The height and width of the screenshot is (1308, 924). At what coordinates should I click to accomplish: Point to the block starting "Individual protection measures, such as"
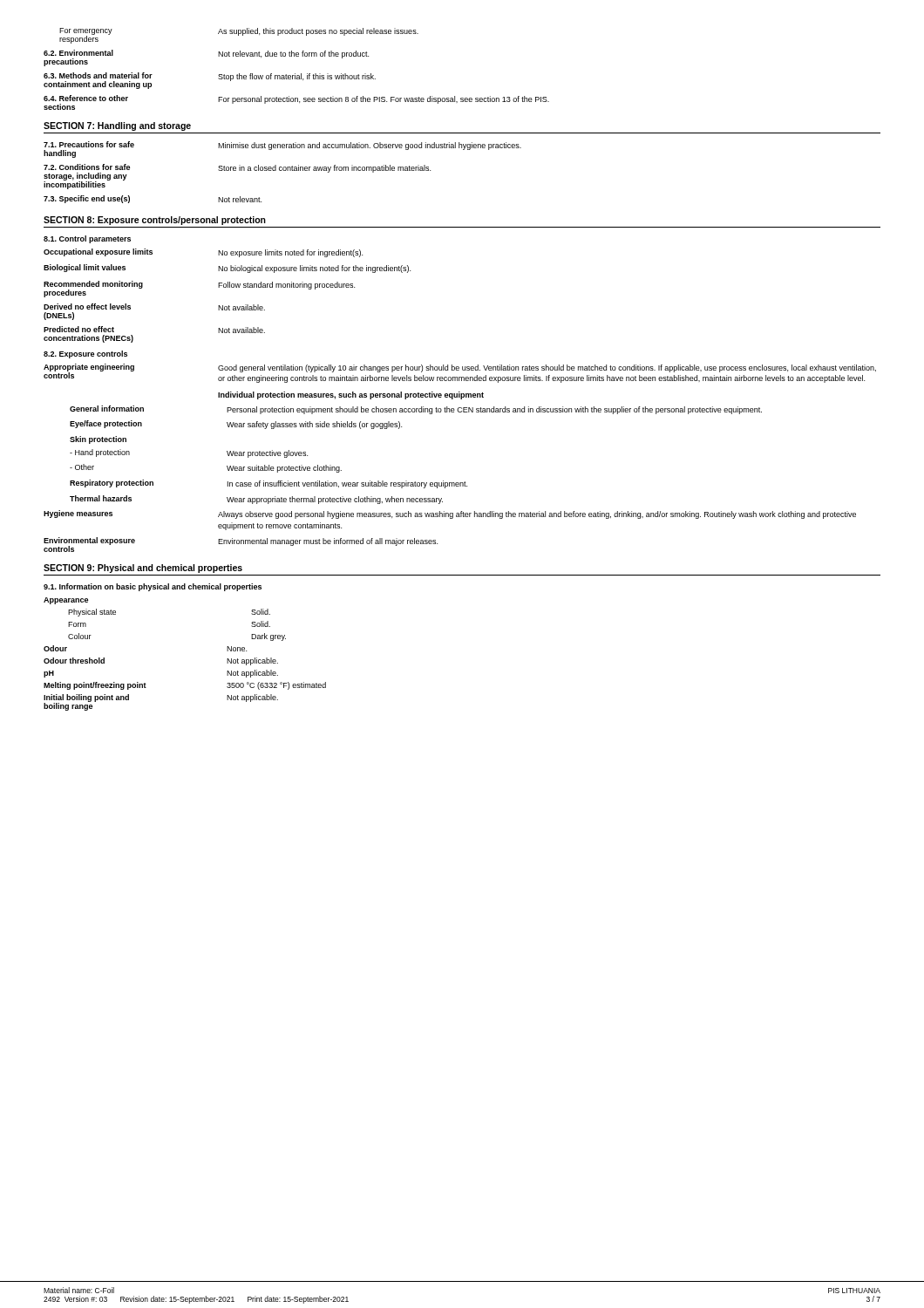pyautogui.click(x=462, y=395)
